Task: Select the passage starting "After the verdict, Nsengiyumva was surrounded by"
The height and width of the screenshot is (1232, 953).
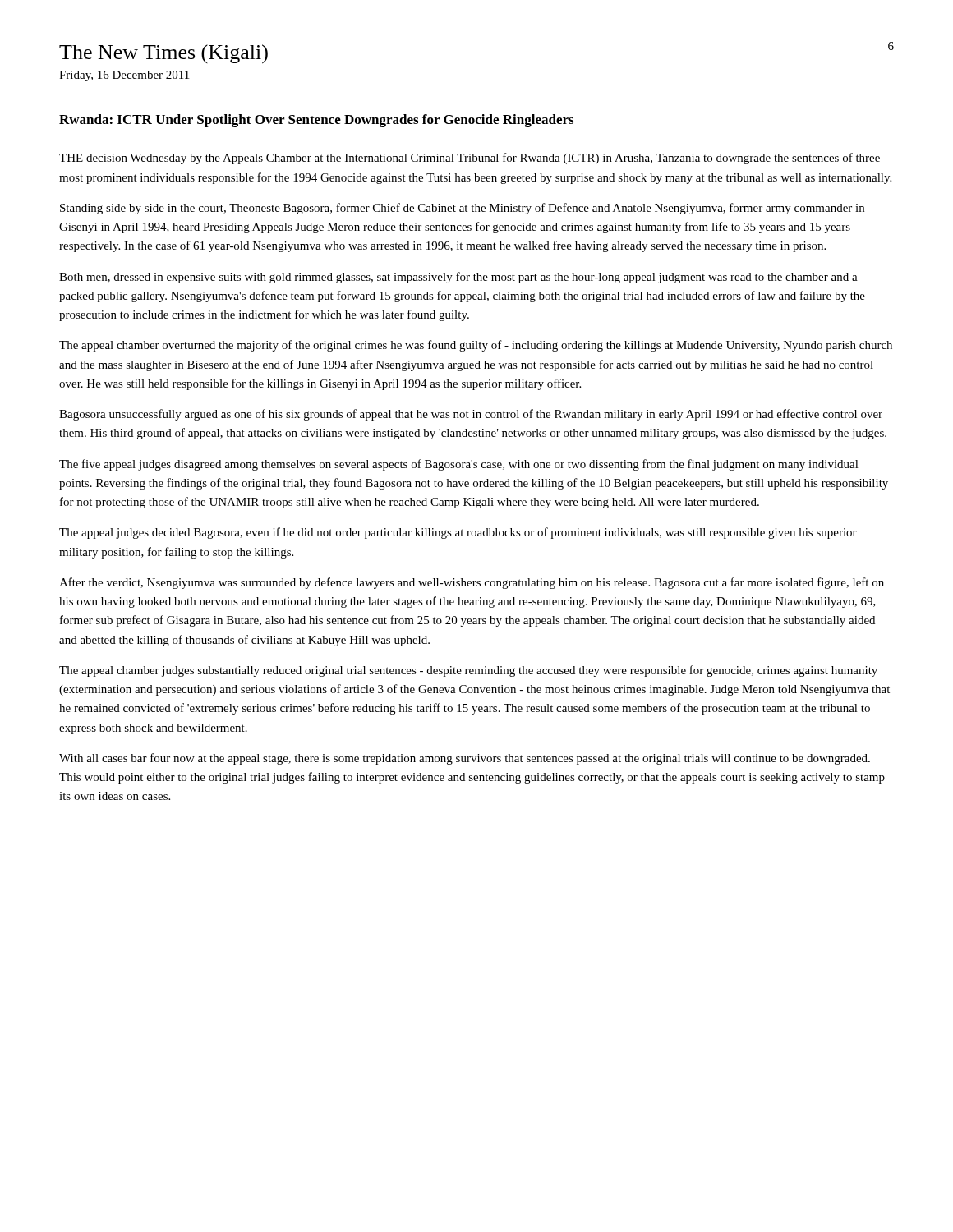Action: (476, 611)
